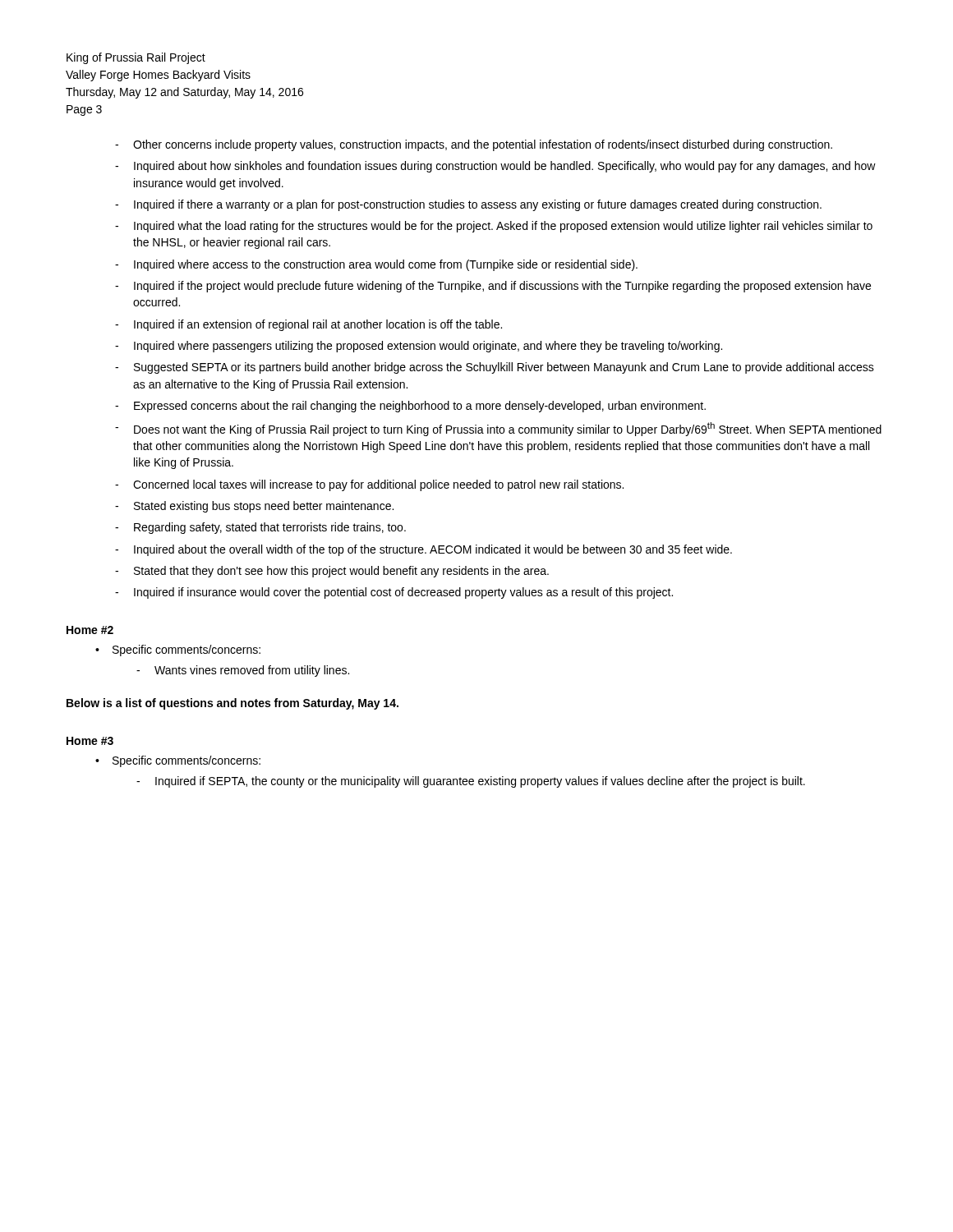The height and width of the screenshot is (1232, 953).
Task: Where is the passage that starts "Inquired where passengers utilizing the proposed"?
Action: coord(428,346)
